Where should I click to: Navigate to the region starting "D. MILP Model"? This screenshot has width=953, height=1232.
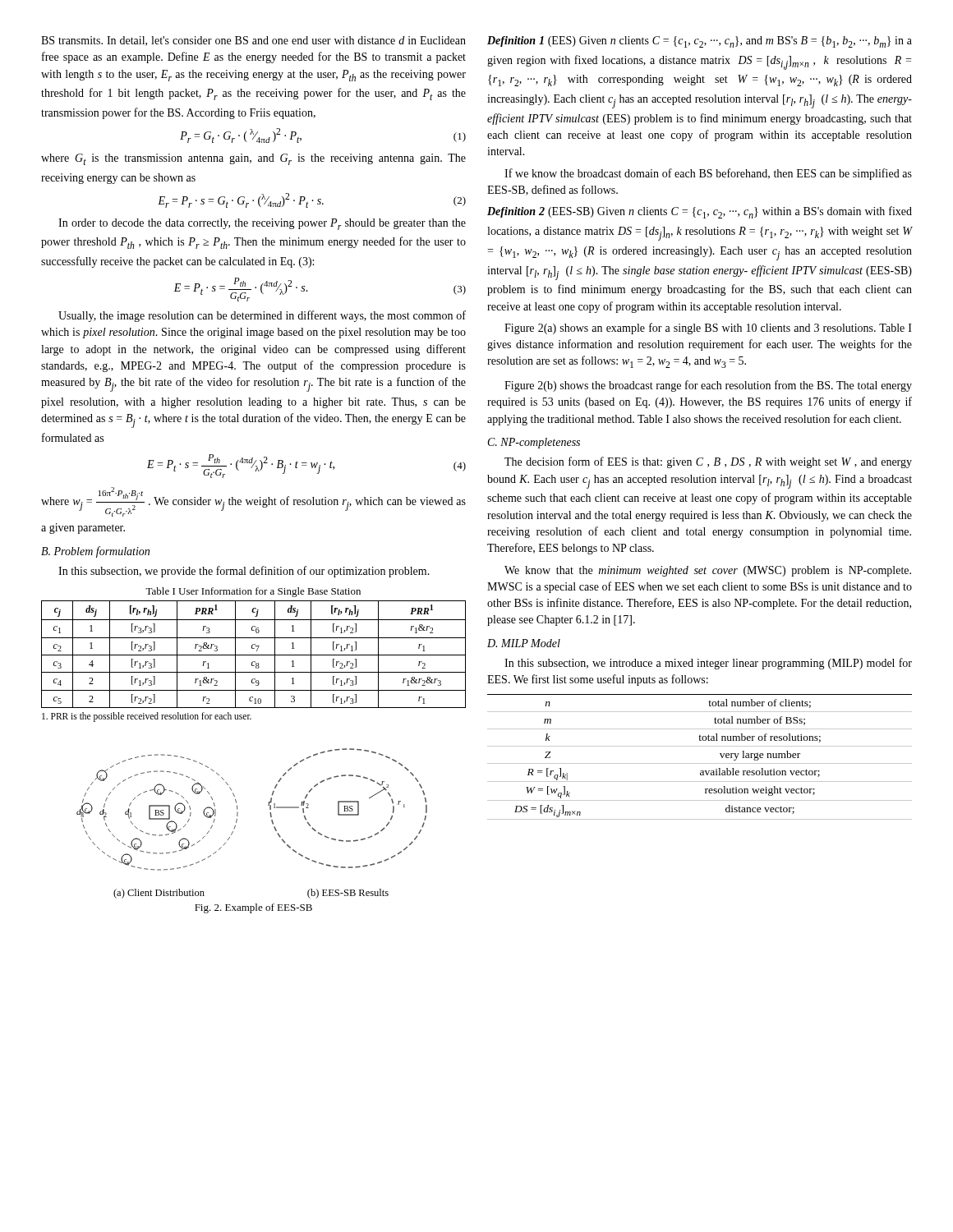click(x=524, y=643)
